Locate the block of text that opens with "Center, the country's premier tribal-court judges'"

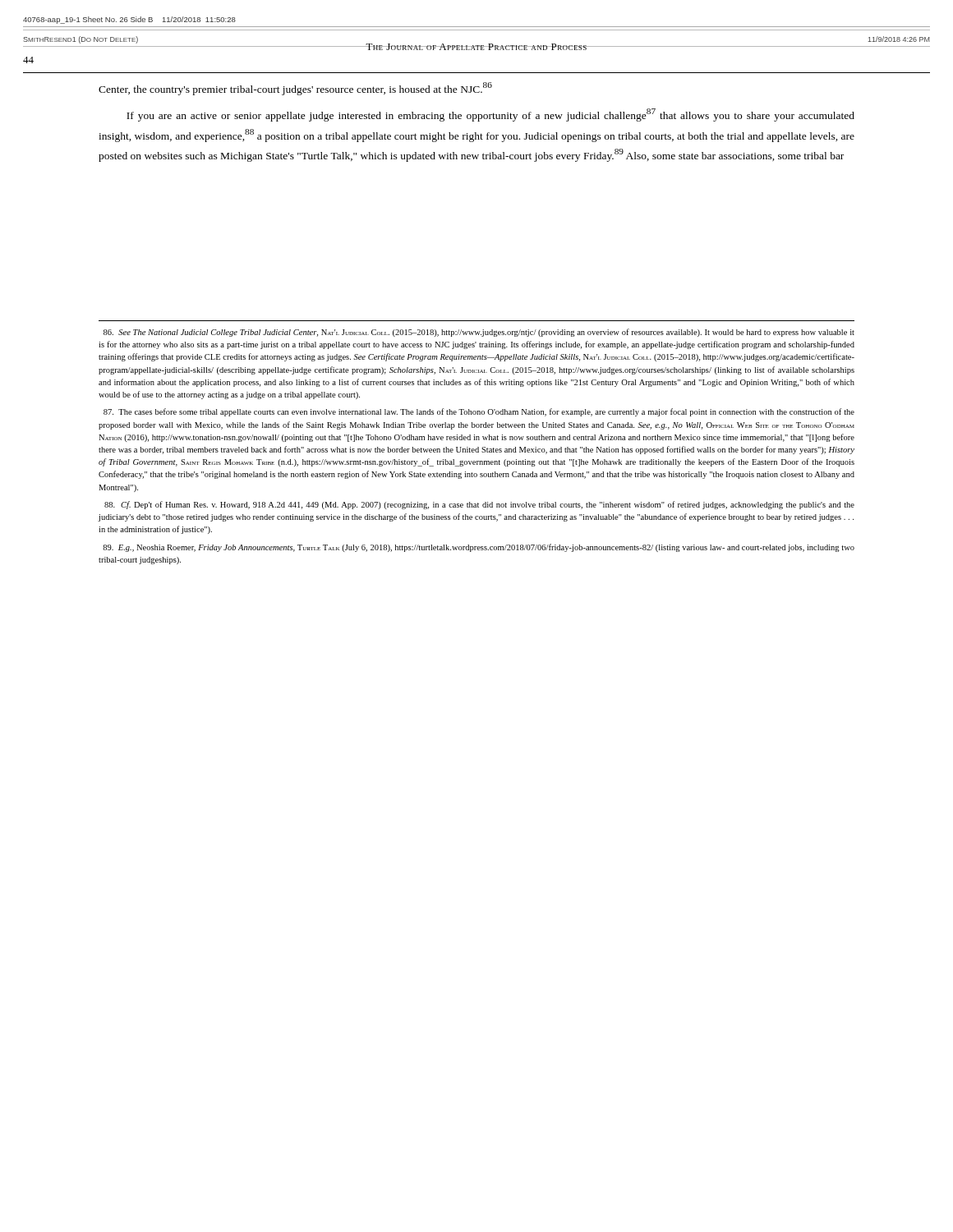(x=476, y=121)
